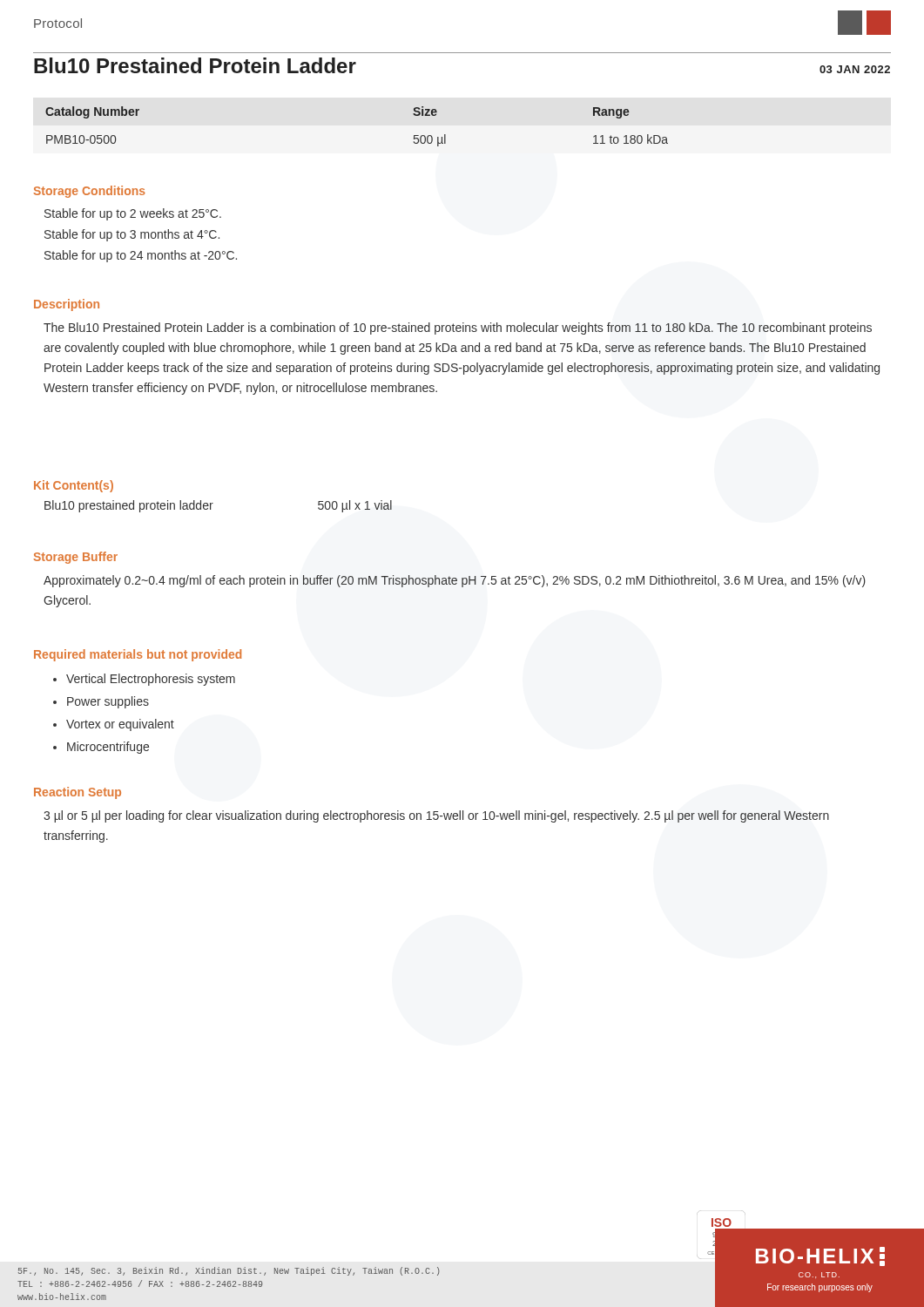Locate the region starting "Reaction Setup"
The width and height of the screenshot is (924, 1307).
[77, 792]
